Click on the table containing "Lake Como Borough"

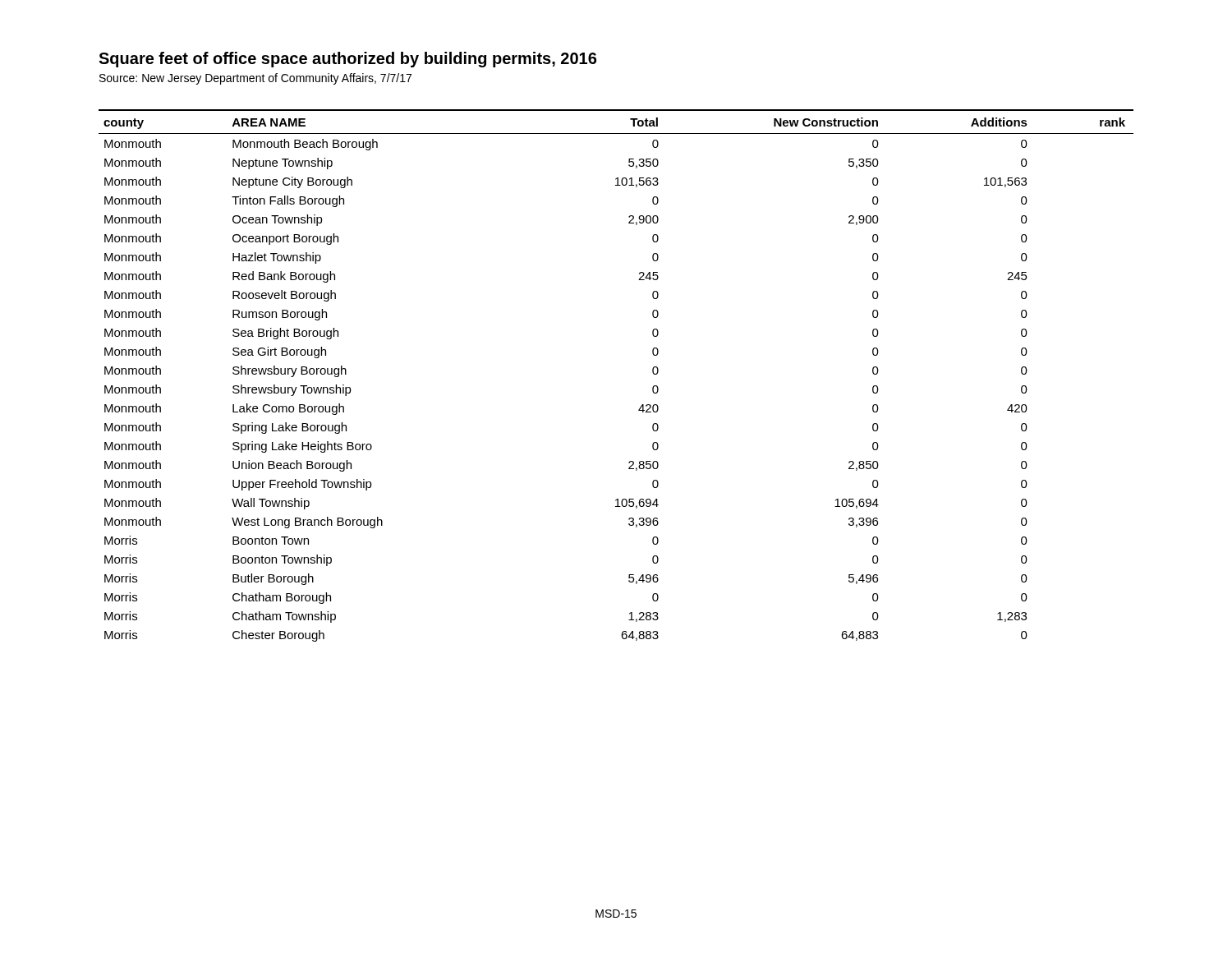tap(616, 377)
